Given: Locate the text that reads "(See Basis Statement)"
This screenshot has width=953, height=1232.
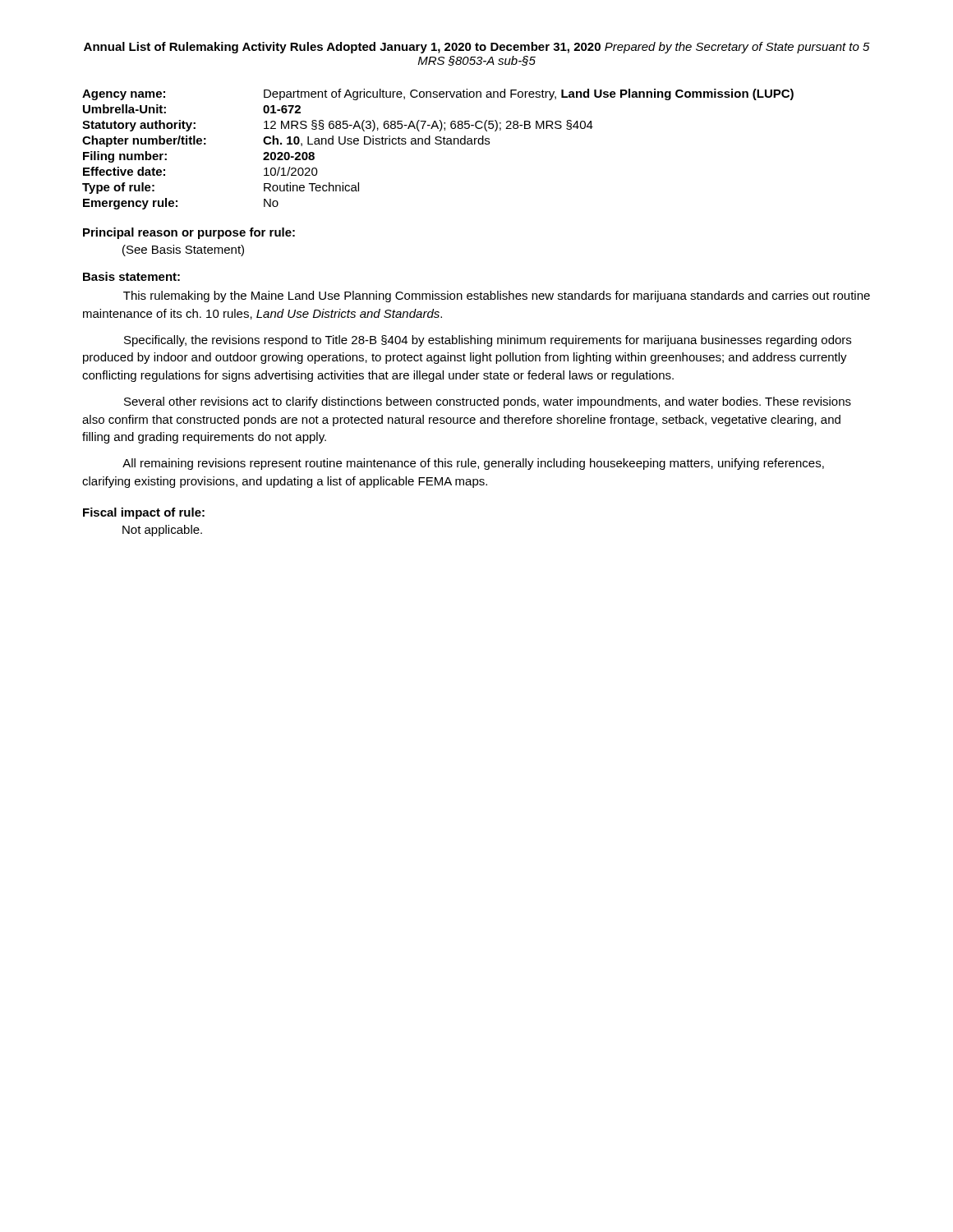Looking at the screenshot, I should (183, 249).
